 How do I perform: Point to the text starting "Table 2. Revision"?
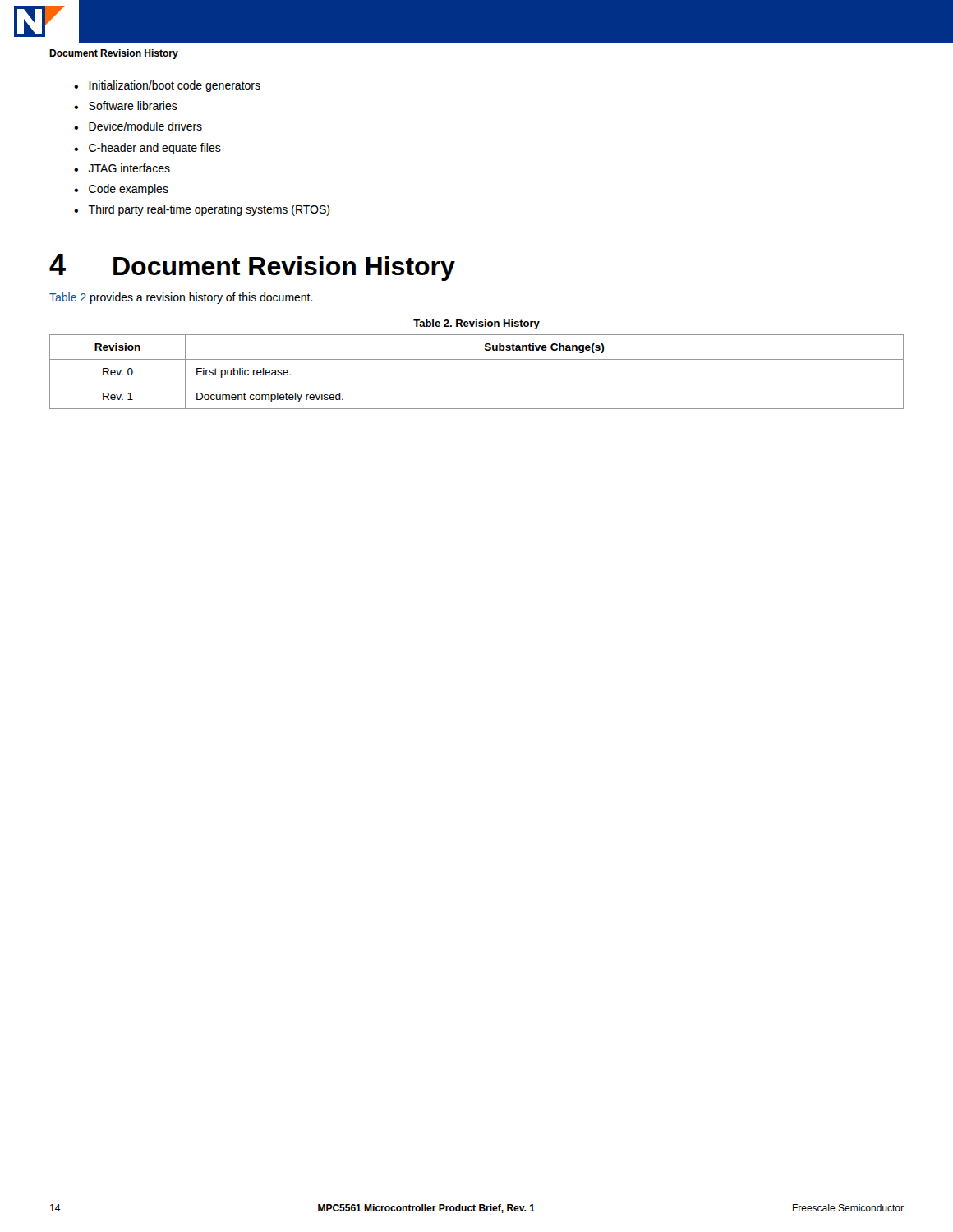[476, 323]
